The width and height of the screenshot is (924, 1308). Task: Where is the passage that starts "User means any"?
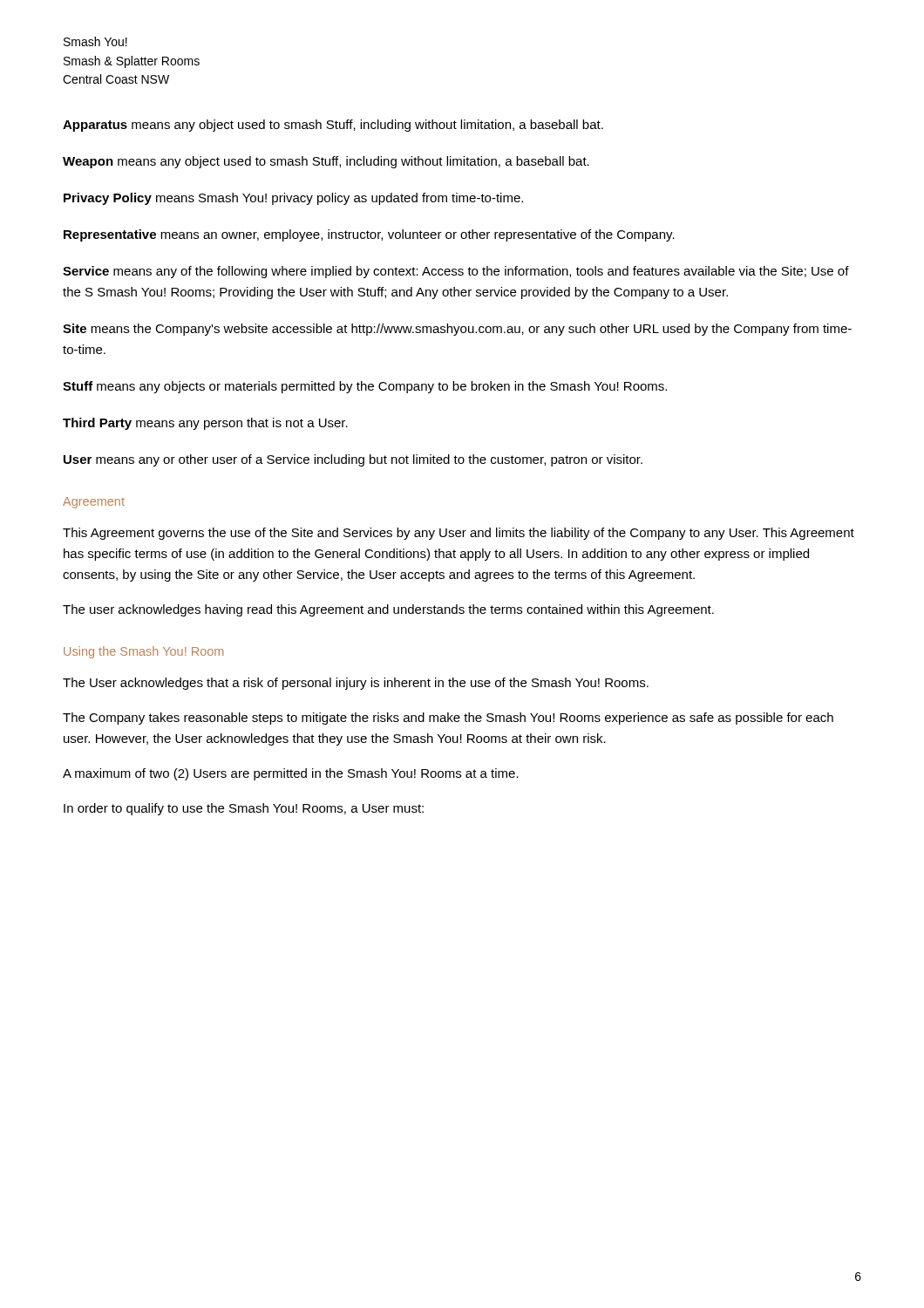[353, 459]
